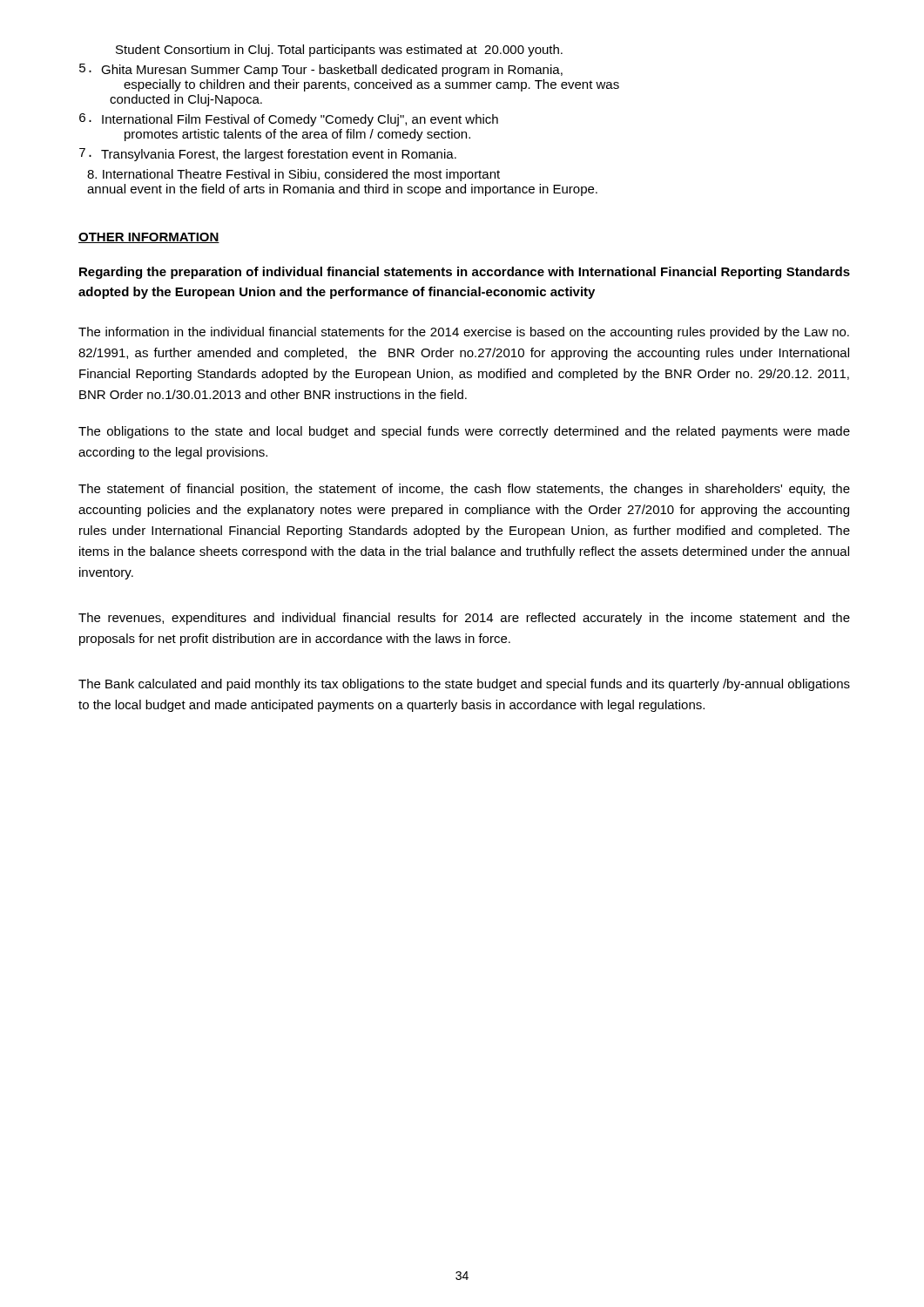Locate the block of text that opens with "The revenues, expenditures and individual financial"

pos(464,627)
